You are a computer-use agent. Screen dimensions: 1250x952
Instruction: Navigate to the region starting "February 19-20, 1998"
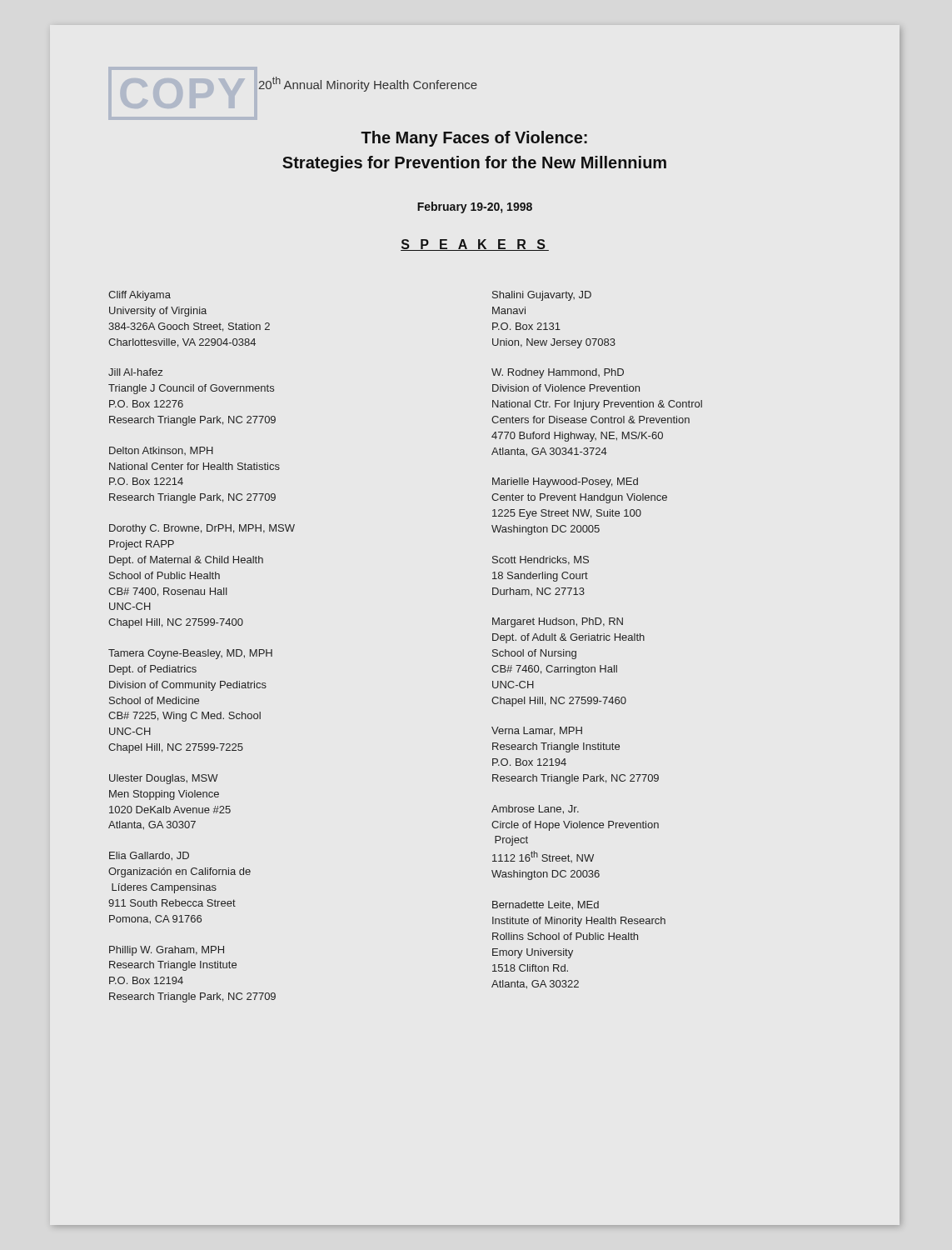coord(475,207)
